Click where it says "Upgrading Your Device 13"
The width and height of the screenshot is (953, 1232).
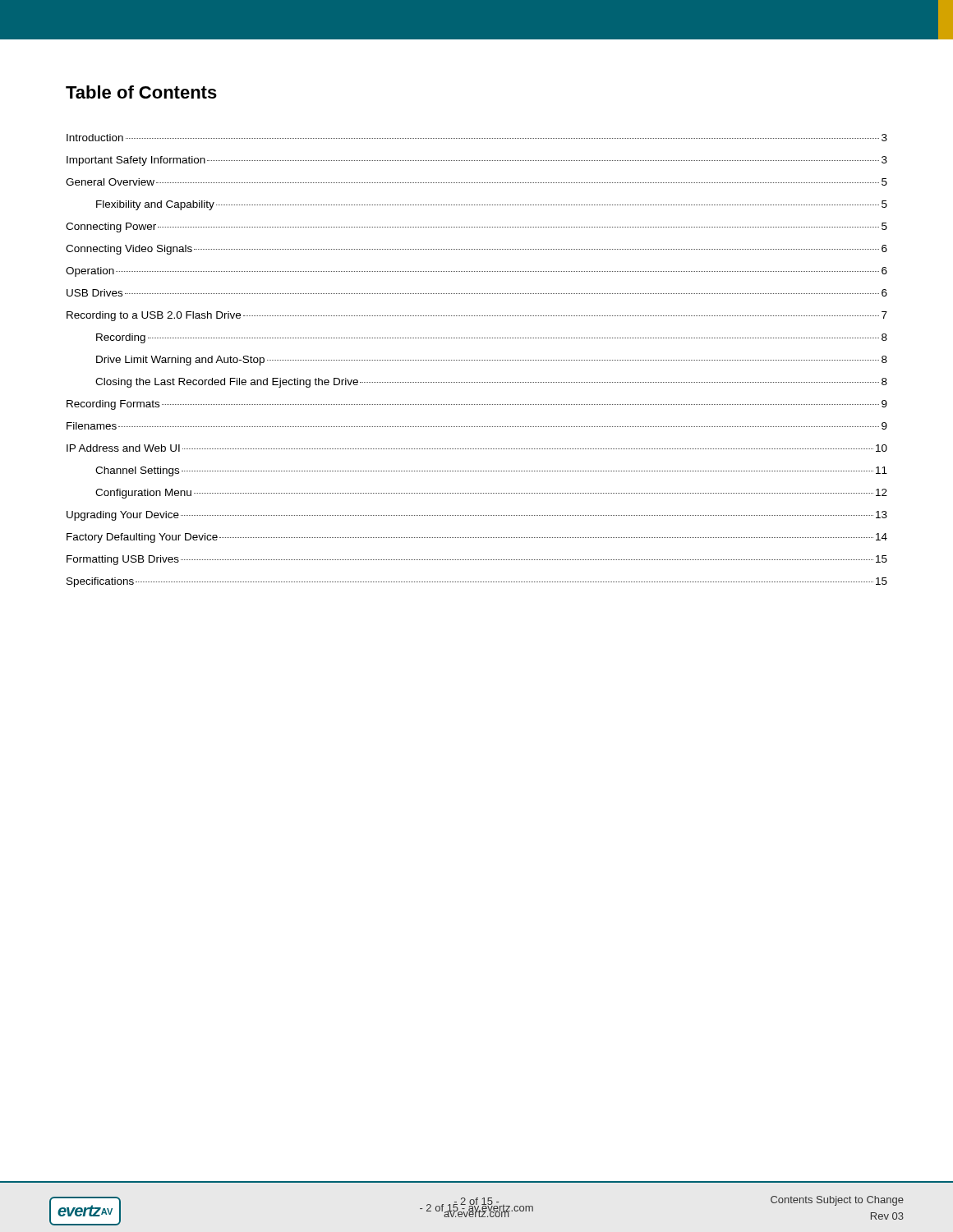click(x=476, y=515)
